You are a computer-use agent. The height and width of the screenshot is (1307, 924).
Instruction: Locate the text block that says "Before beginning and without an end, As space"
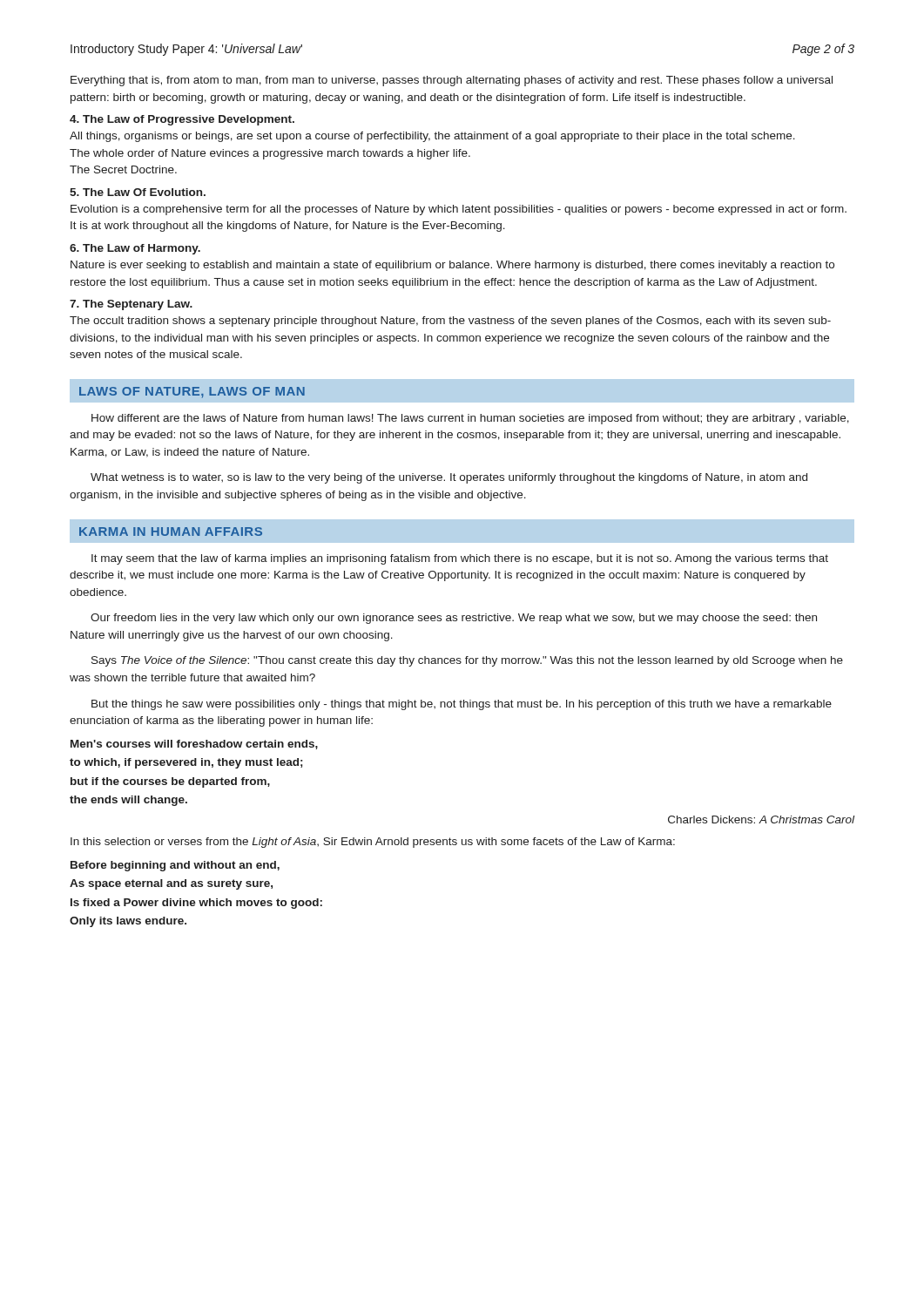coord(196,893)
